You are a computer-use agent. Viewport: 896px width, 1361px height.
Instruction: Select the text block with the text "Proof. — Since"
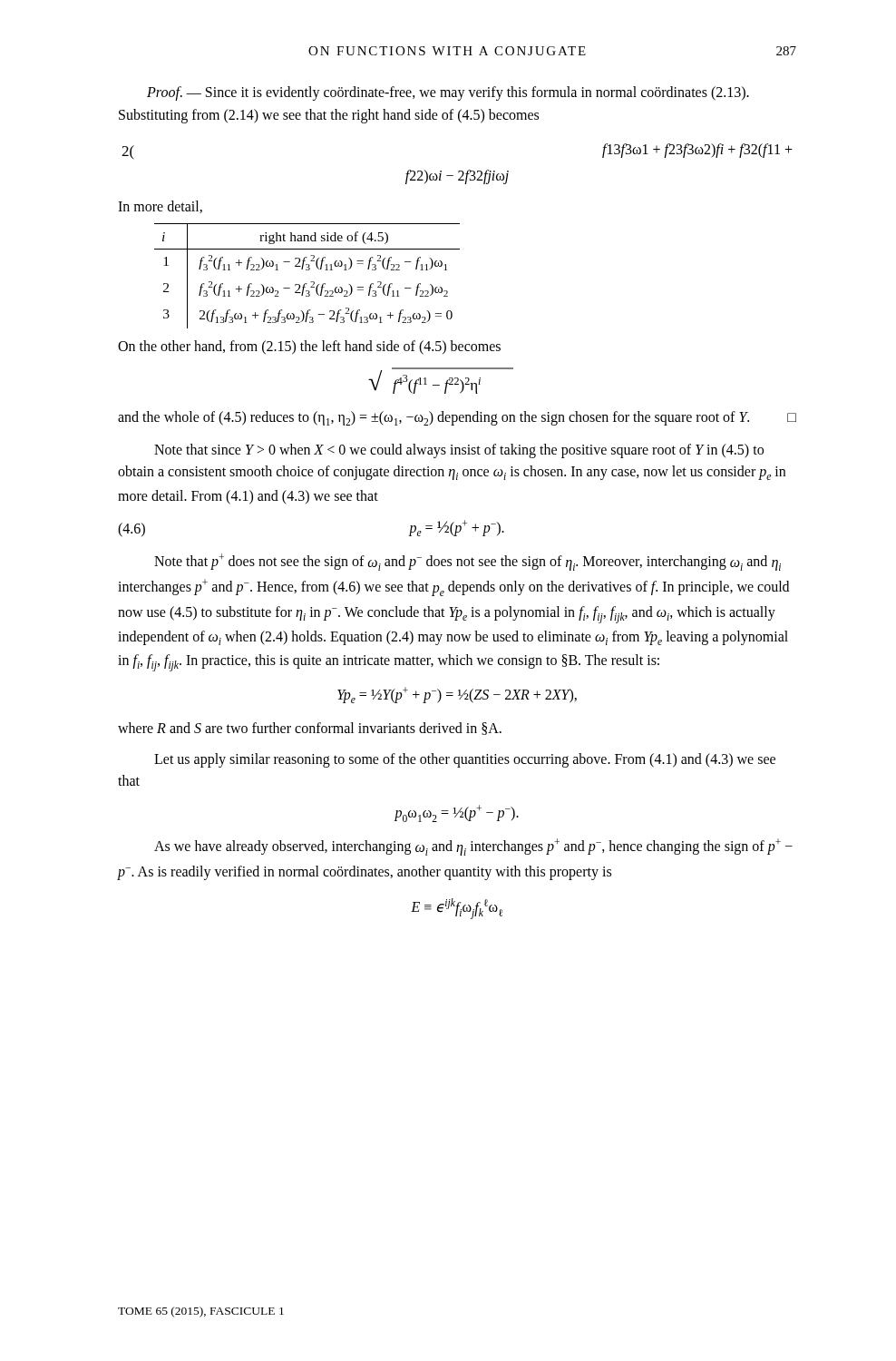point(434,103)
